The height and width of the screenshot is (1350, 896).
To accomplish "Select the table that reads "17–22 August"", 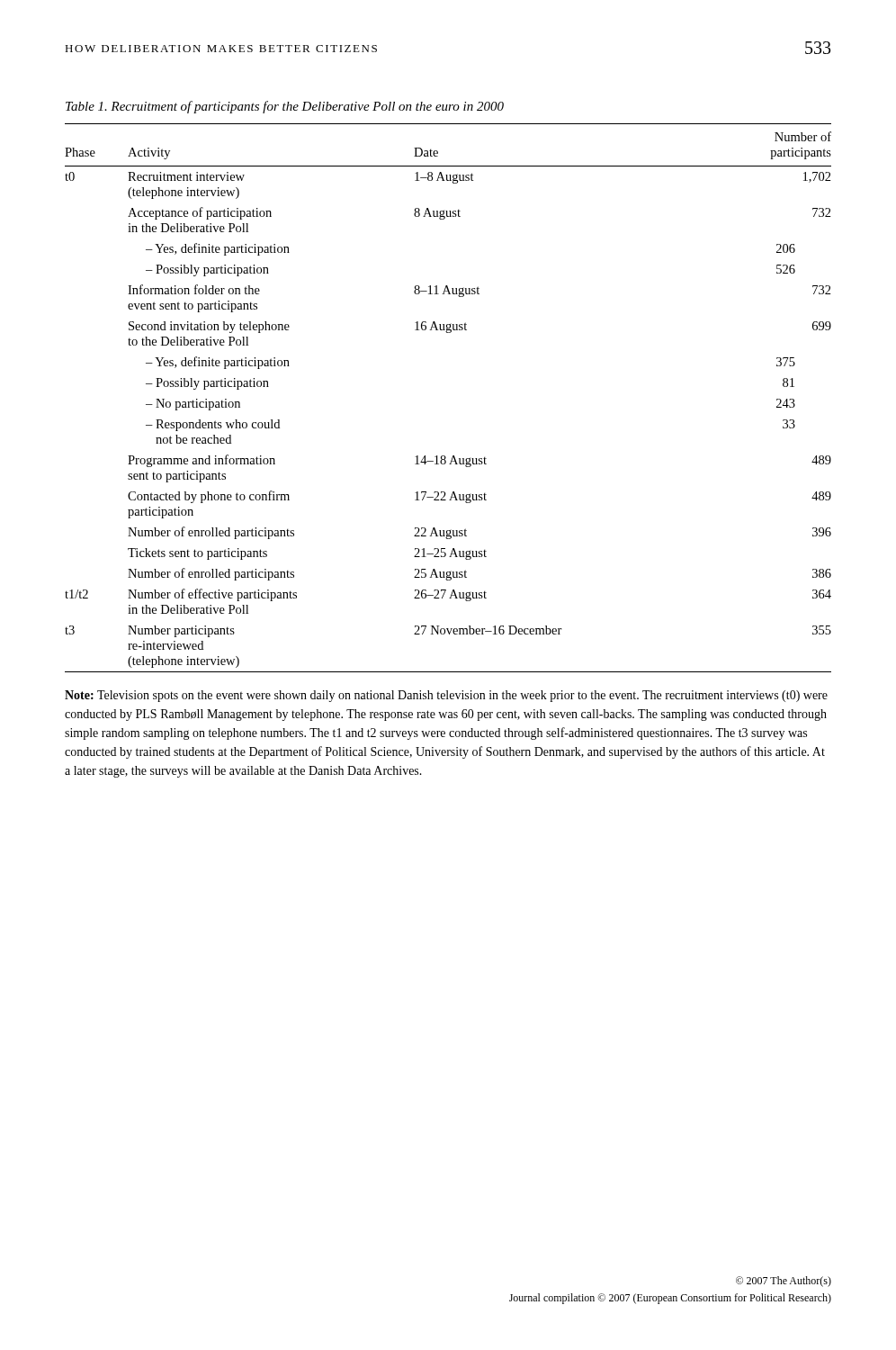I will (x=448, y=400).
